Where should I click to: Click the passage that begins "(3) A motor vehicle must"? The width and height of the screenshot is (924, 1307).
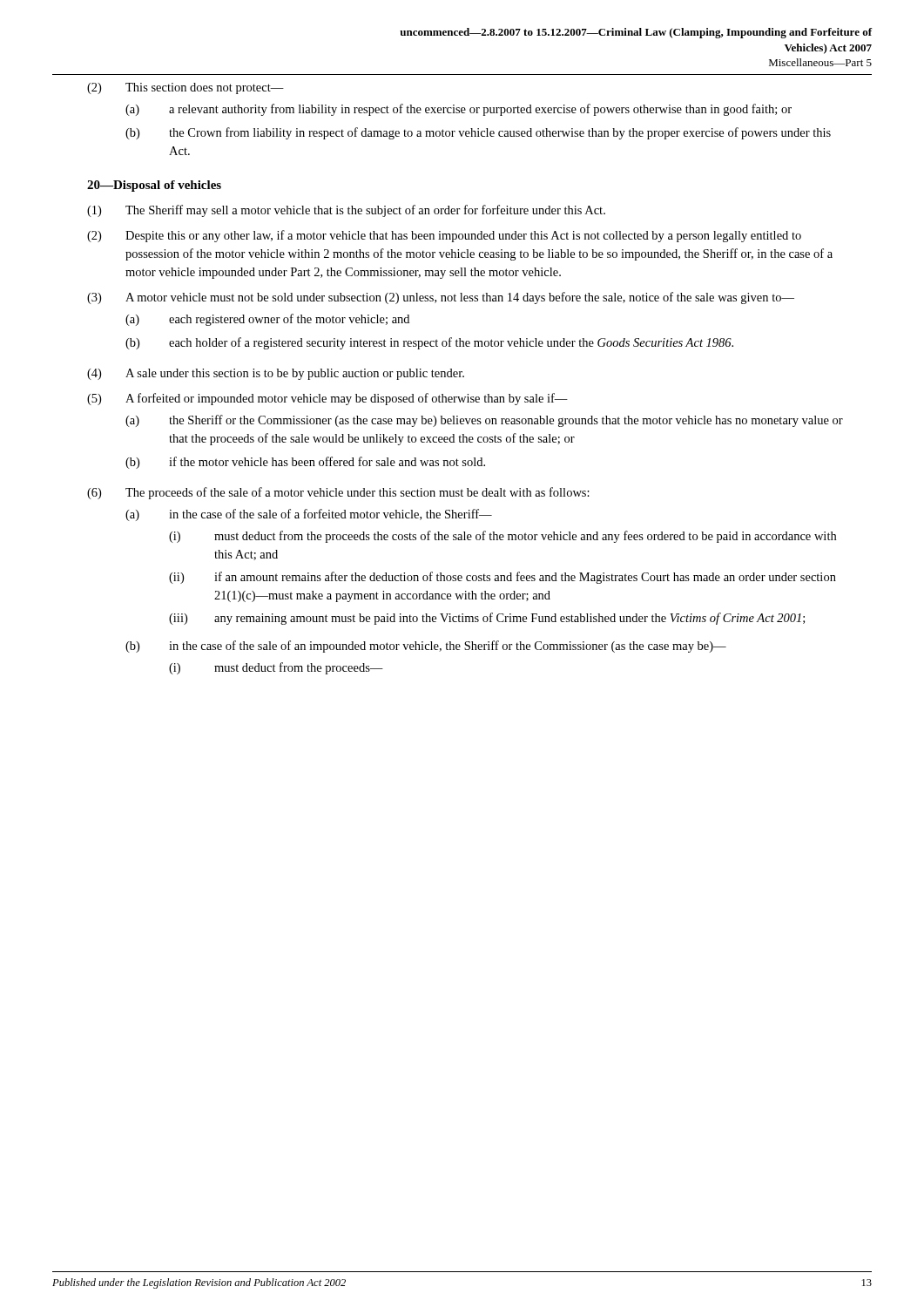pos(441,298)
